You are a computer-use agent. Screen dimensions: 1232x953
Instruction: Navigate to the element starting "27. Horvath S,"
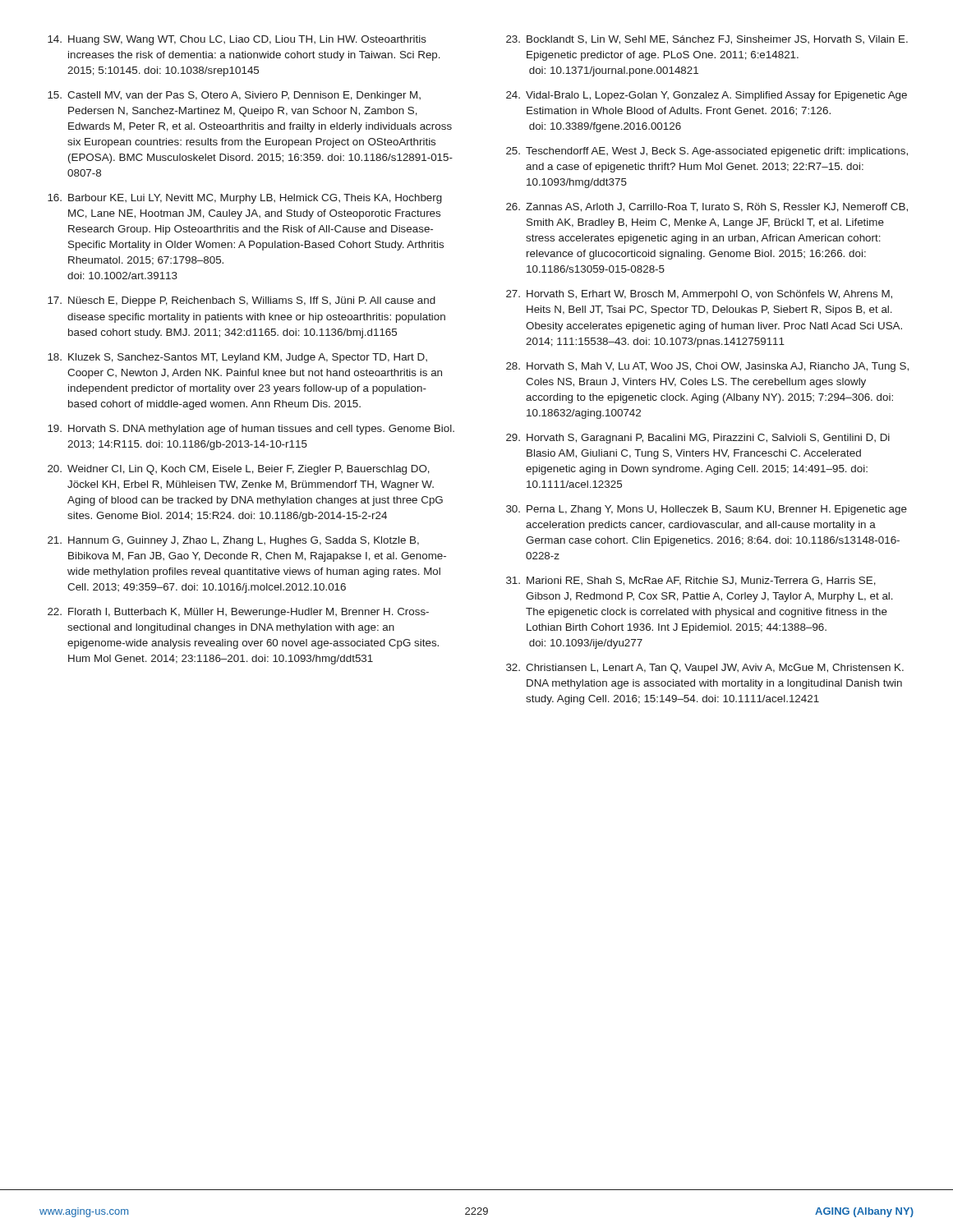pyautogui.click(x=706, y=317)
